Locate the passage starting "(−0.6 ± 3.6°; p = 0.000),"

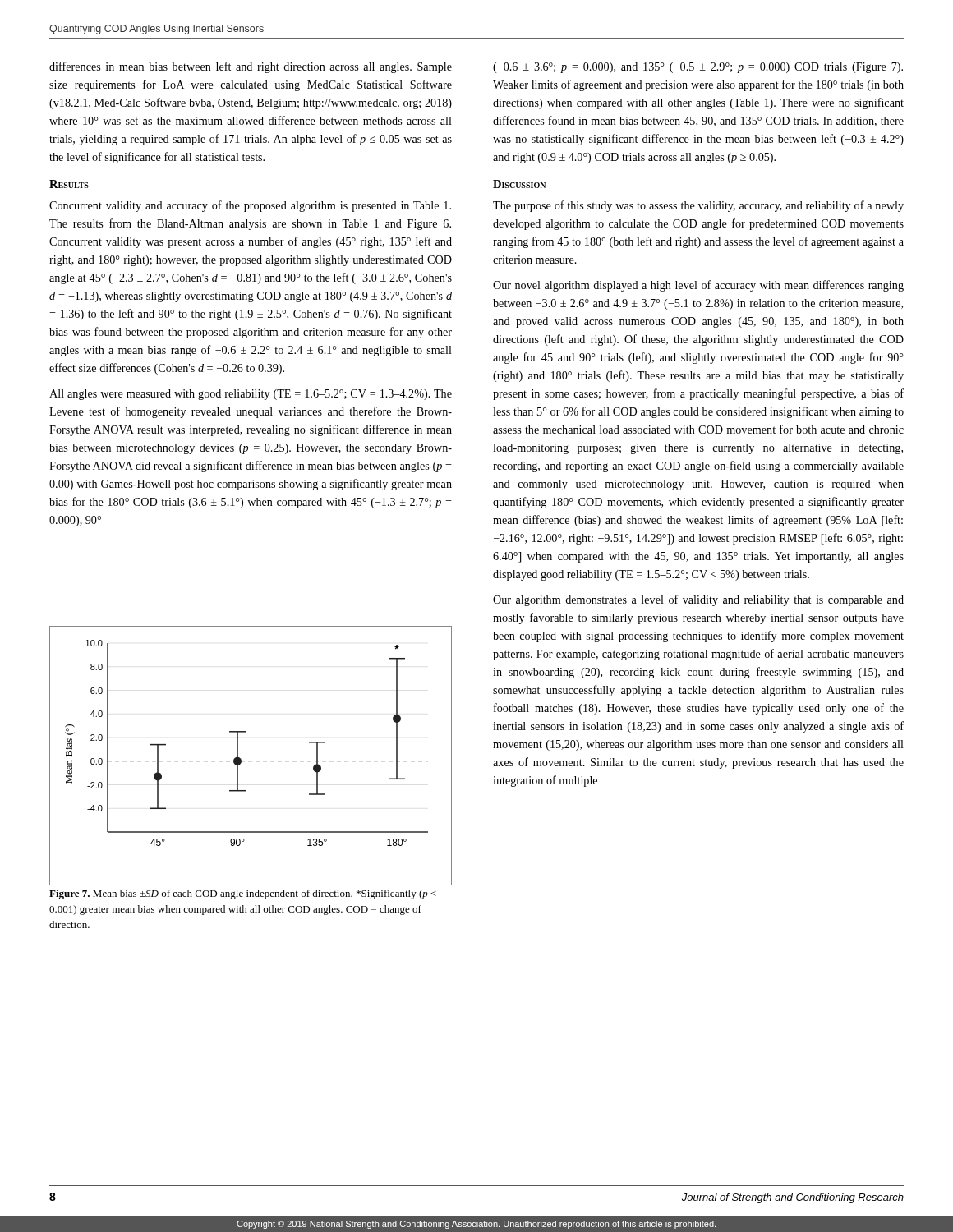click(x=698, y=112)
